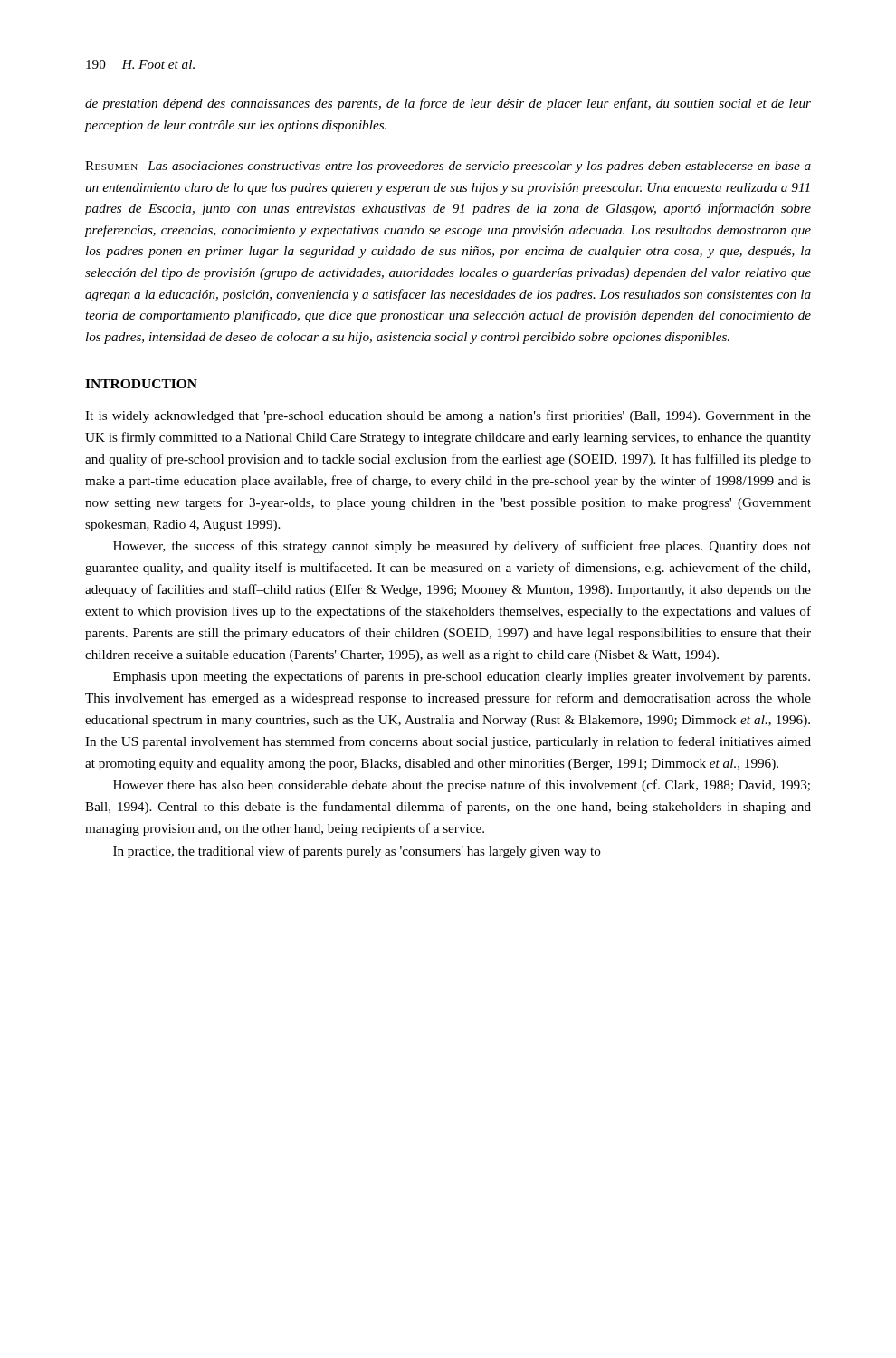This screenshot has width=896, height=1358.
Task: Navigate to the text starting "It is widely acknowledged that 'pre-school"
Action: pos(448,633)
